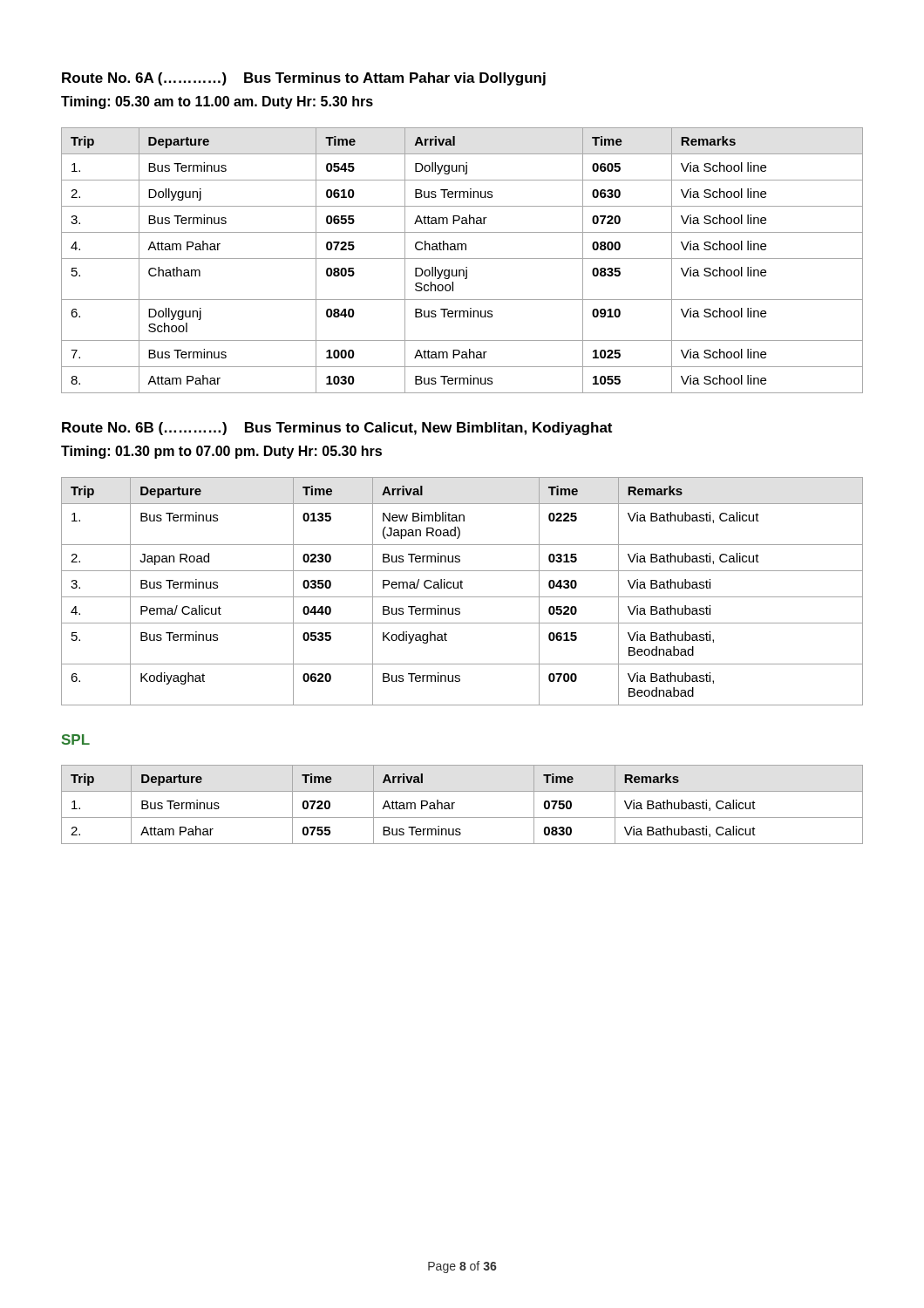Point to the element starting "Route No. 6B (…………) Bus"
The height and width of the screenshot is (1308, 924).
click(337, 428)
